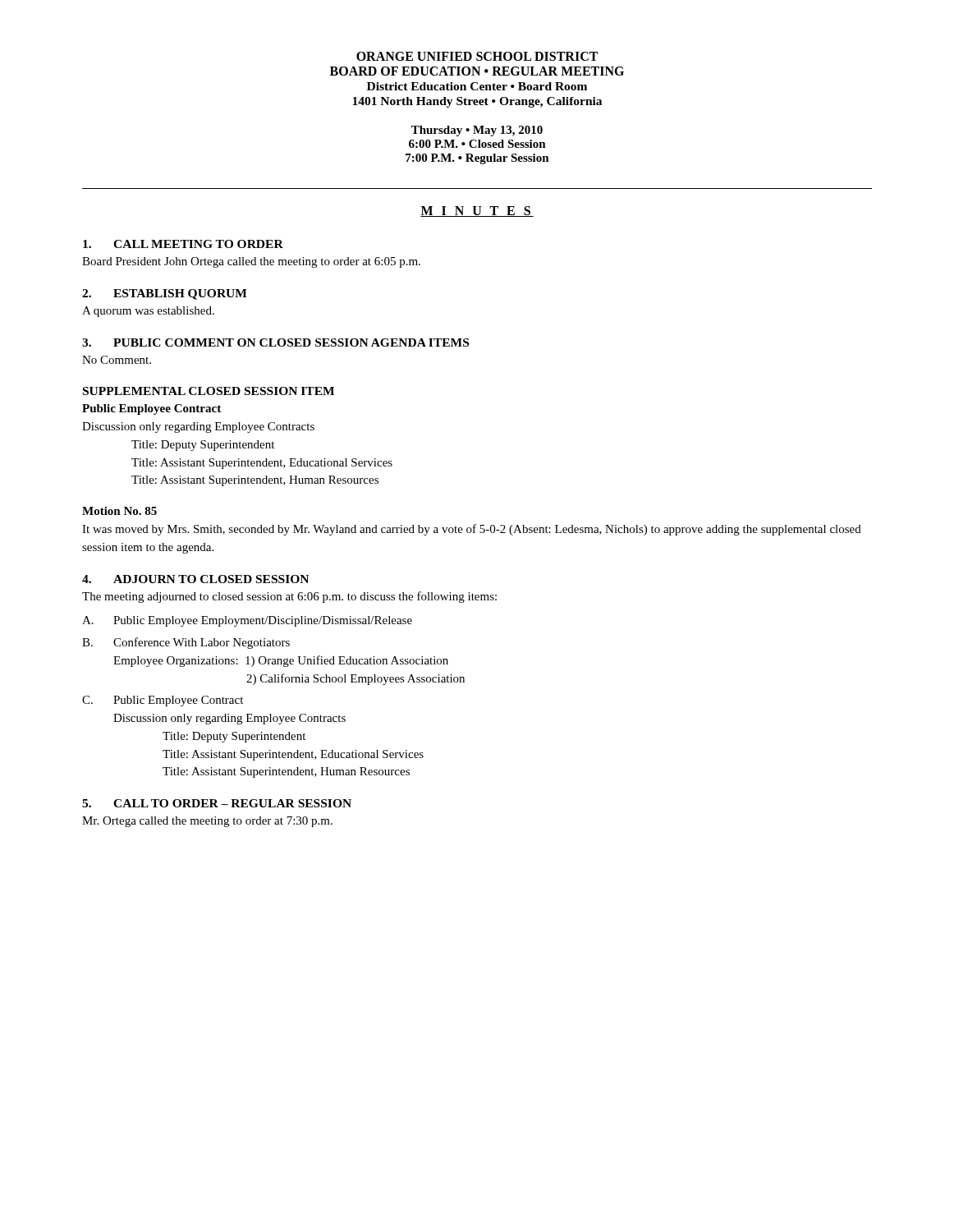Image resolution: width=954 pixels, height=1232 pixels.
Task: Locate the list item that says "C. Public Employee Contract Discussion"
Action: 163,701
